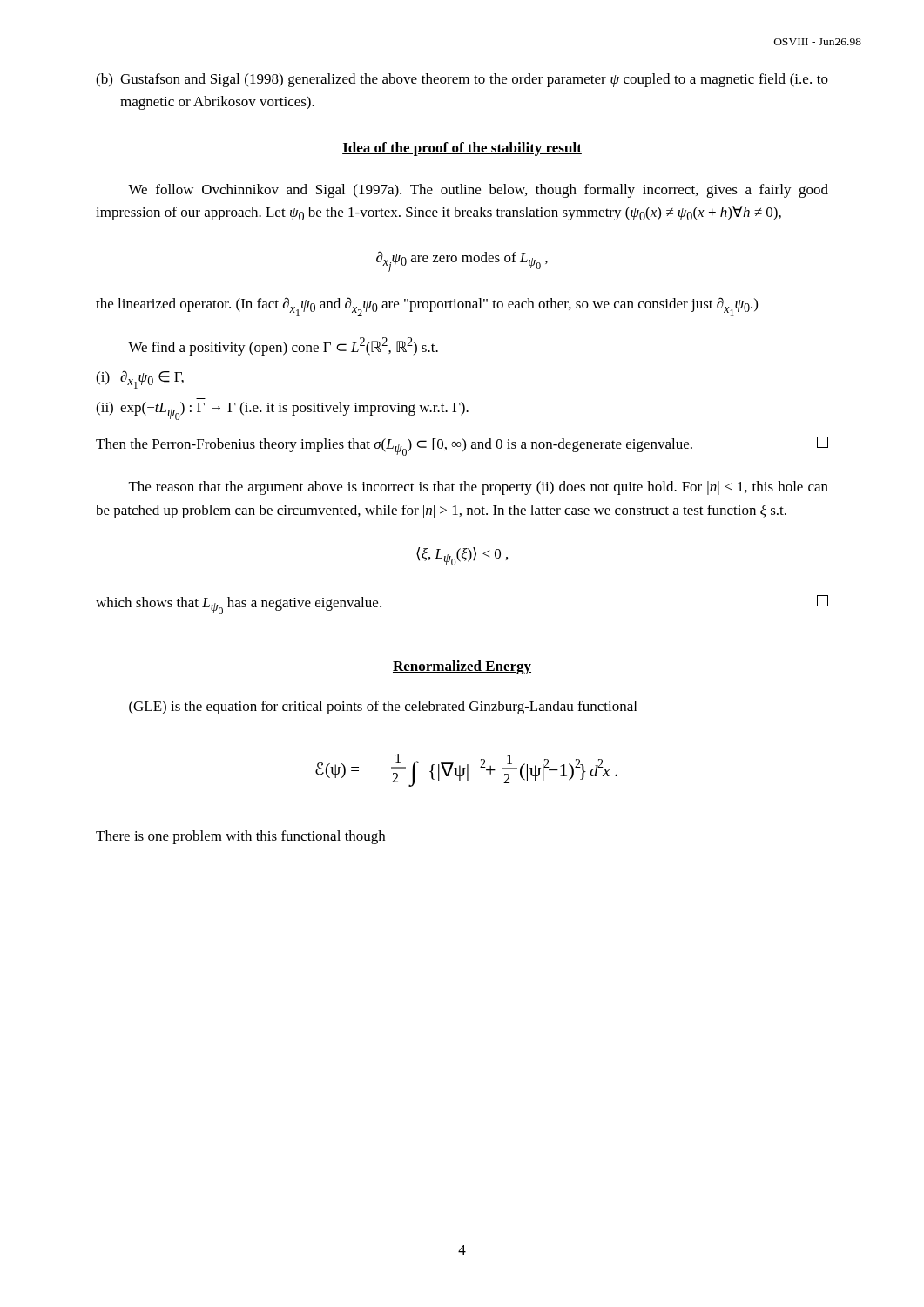The image size is (924, 1307).
Task: Click on the passage starting "We find a positivity (open) cone Γ"
Action: tap(283, 345)
